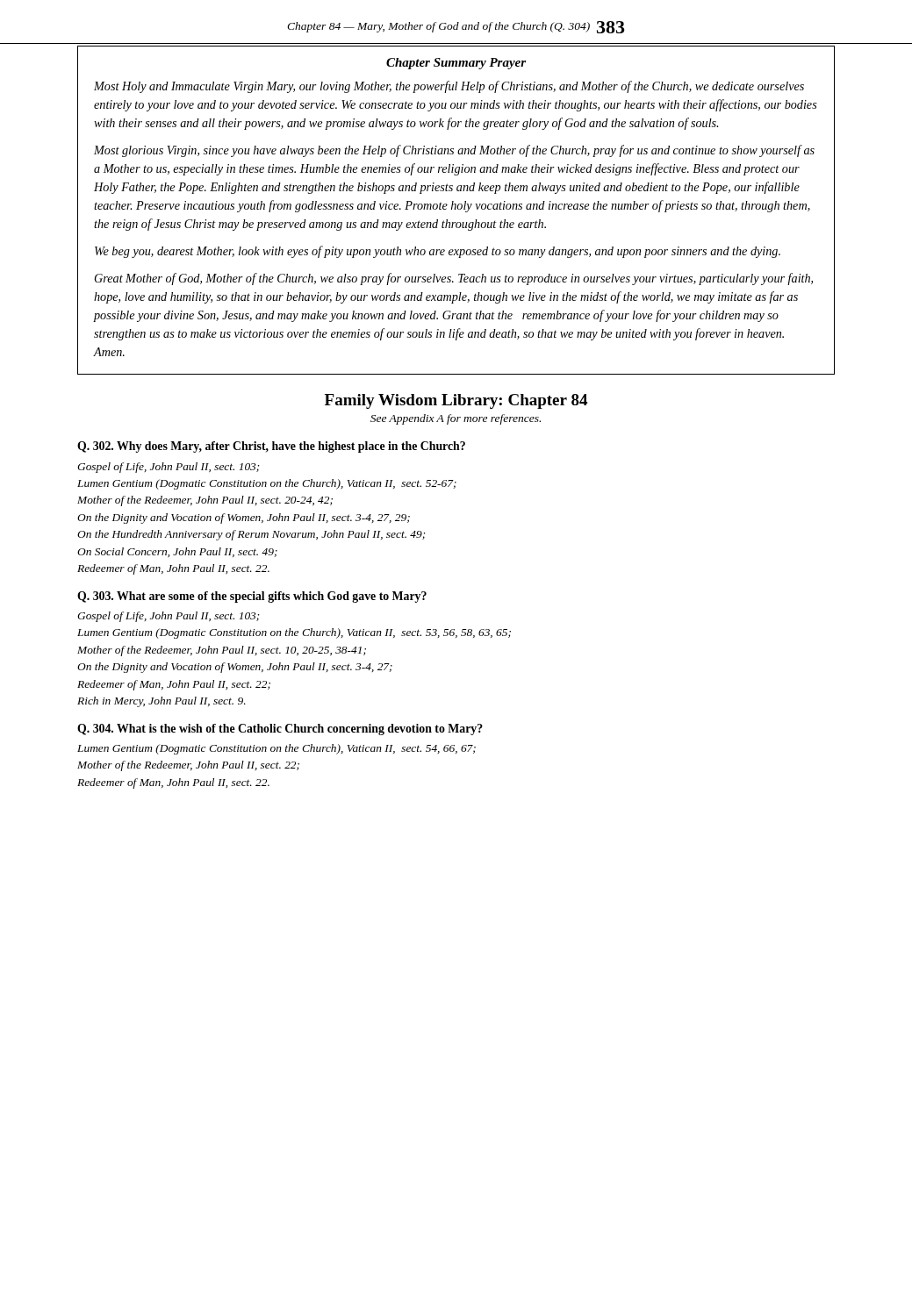Where does it say "Family Wisdom Library: Chapter 84"?
This screenshot has width=912, height=1316.
click(456, 400)
